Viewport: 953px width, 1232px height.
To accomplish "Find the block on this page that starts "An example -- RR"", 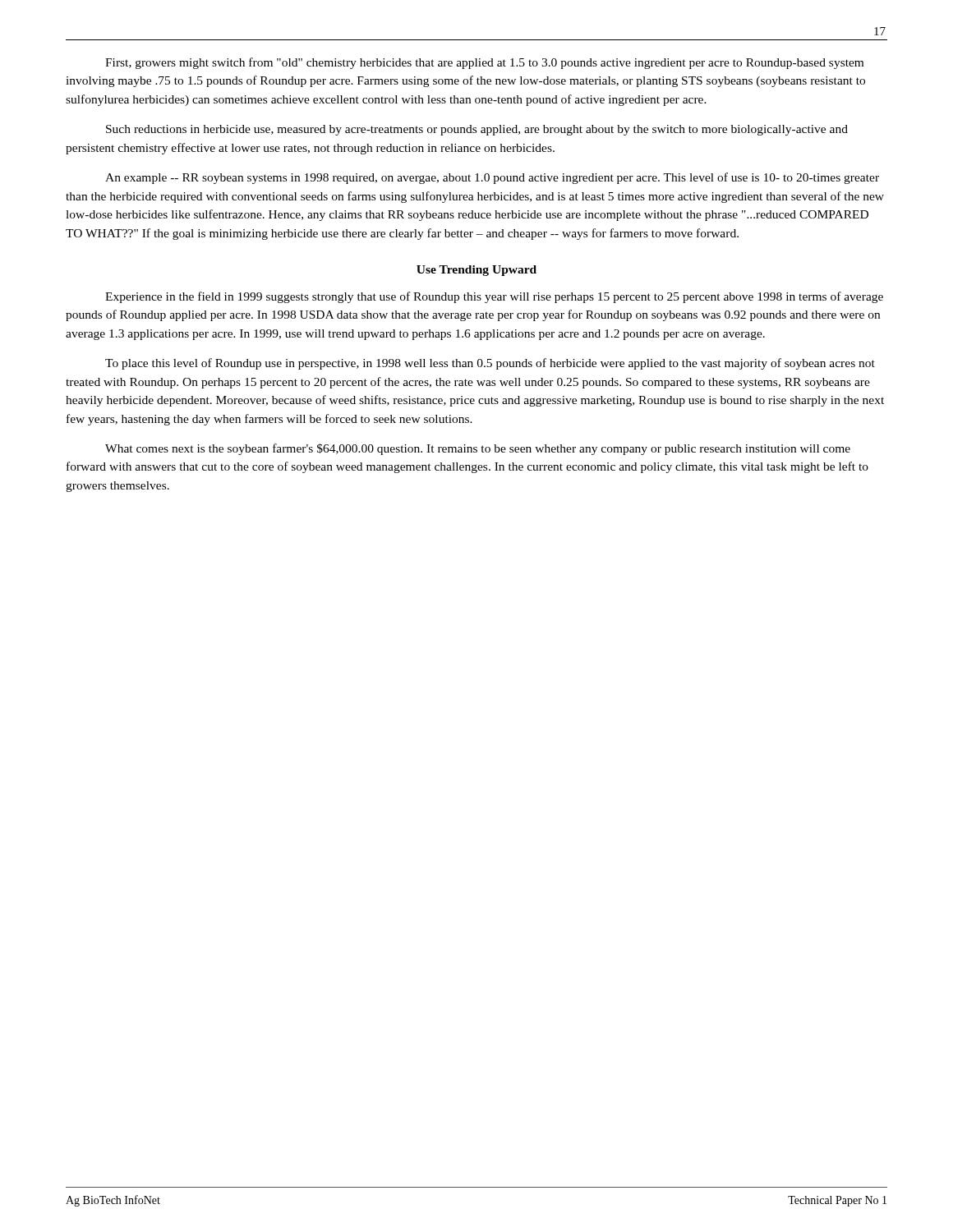I will (476, 206).
